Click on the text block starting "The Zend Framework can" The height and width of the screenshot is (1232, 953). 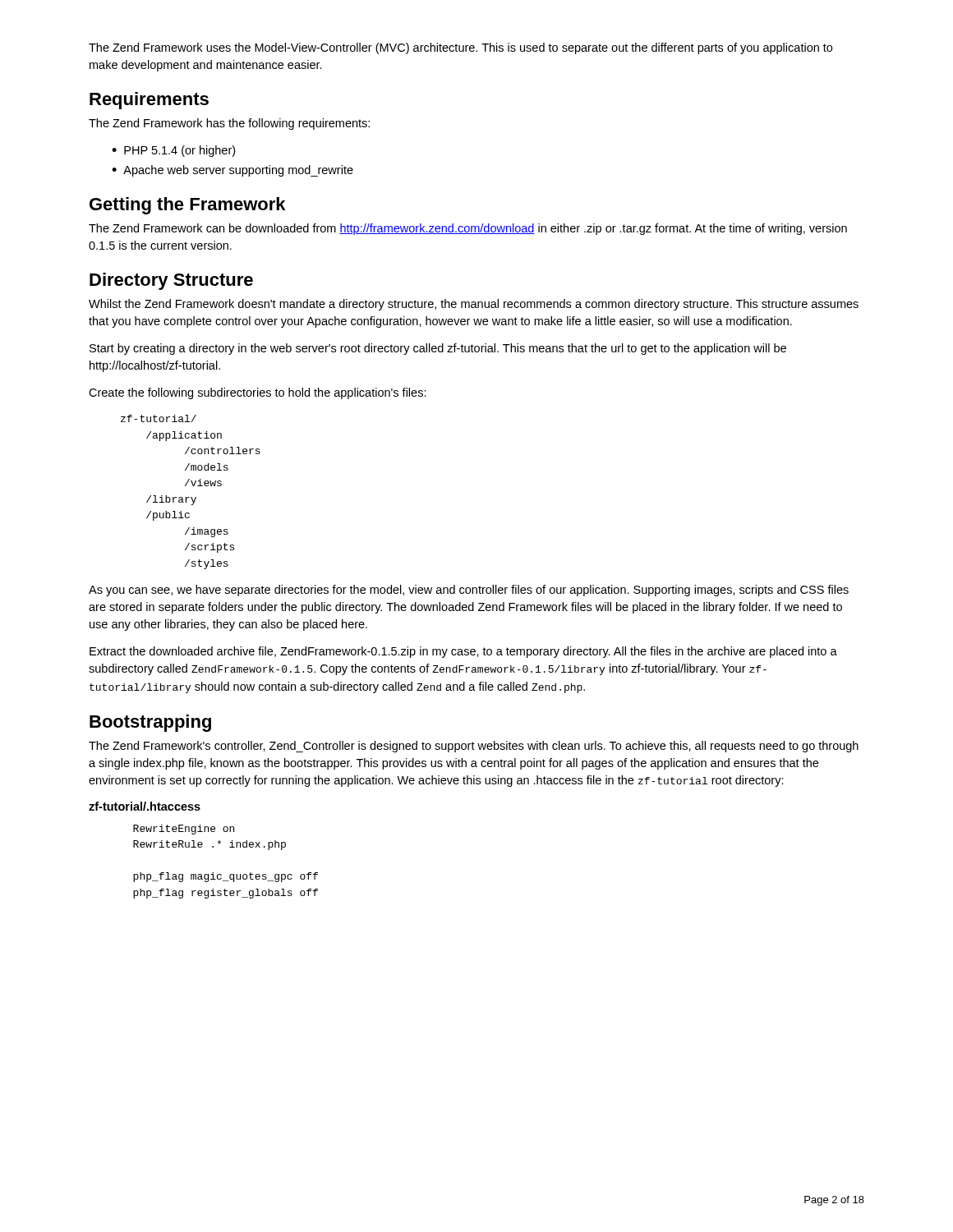pos(468,237)
